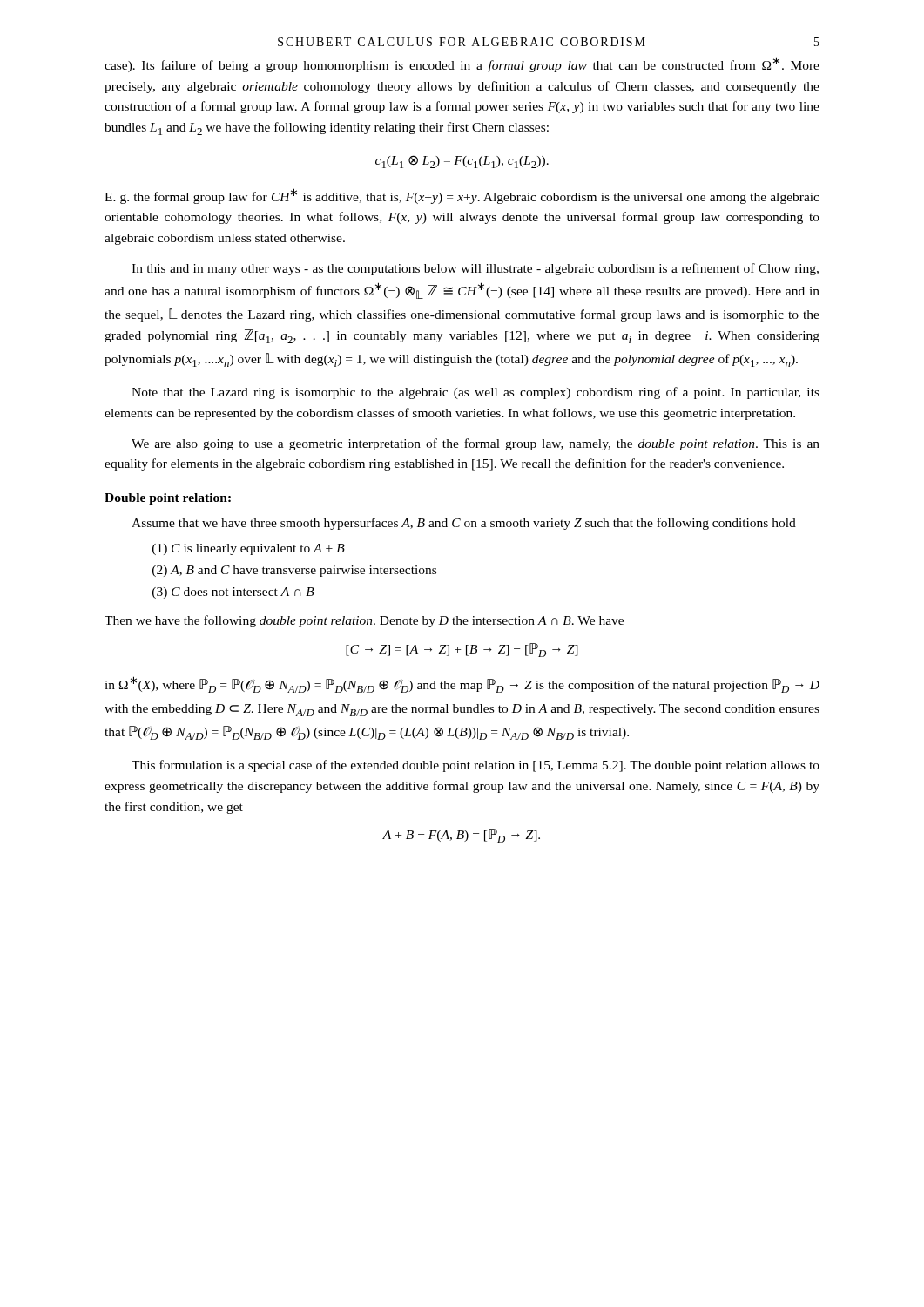Find the list item that says "(3) C does not intersect A ∩"
The height and width of the screenshot is (1307, 924).
[x=233, y=592]
